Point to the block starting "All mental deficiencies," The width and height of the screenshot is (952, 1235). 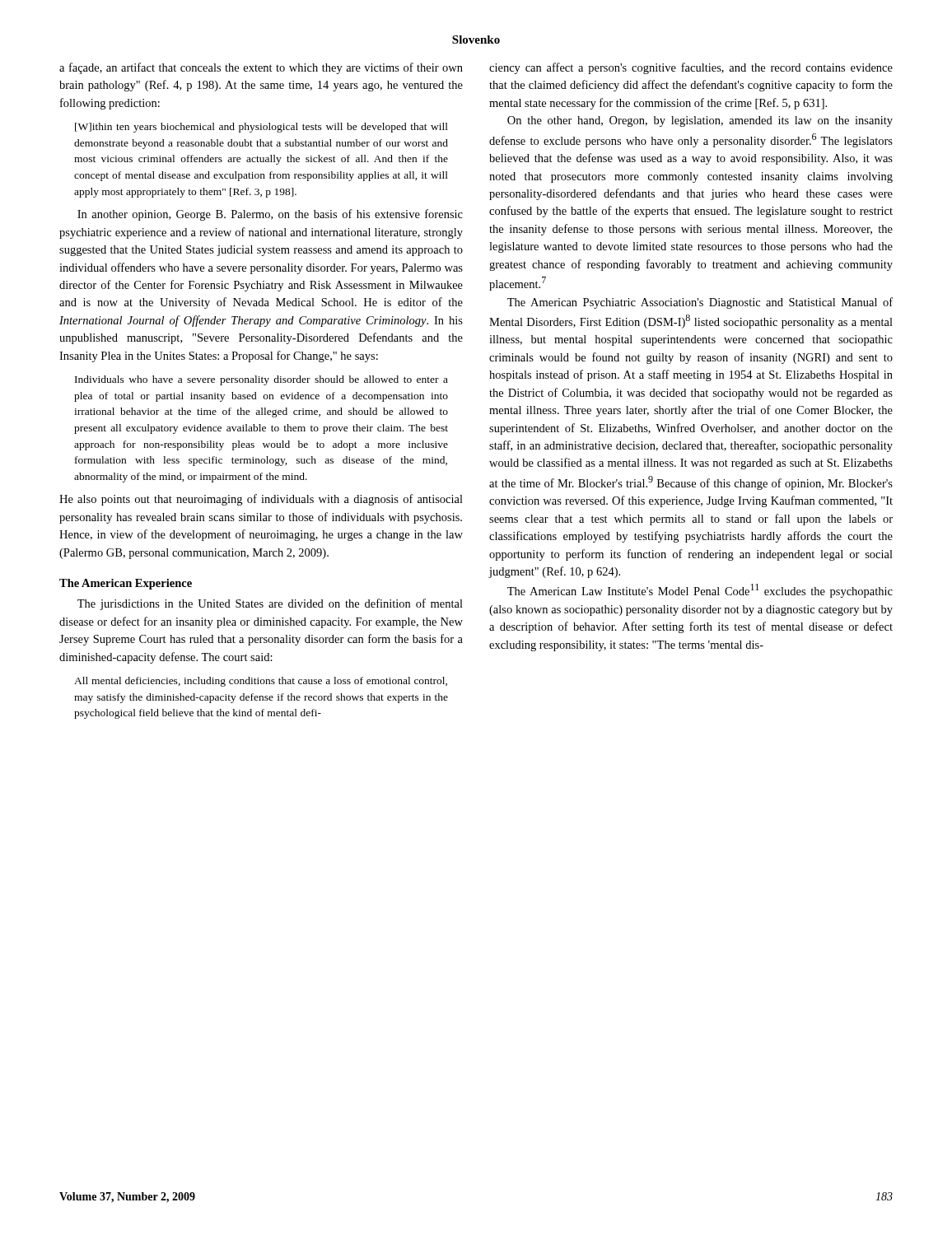pyautogui.click(x=261, y=697)
